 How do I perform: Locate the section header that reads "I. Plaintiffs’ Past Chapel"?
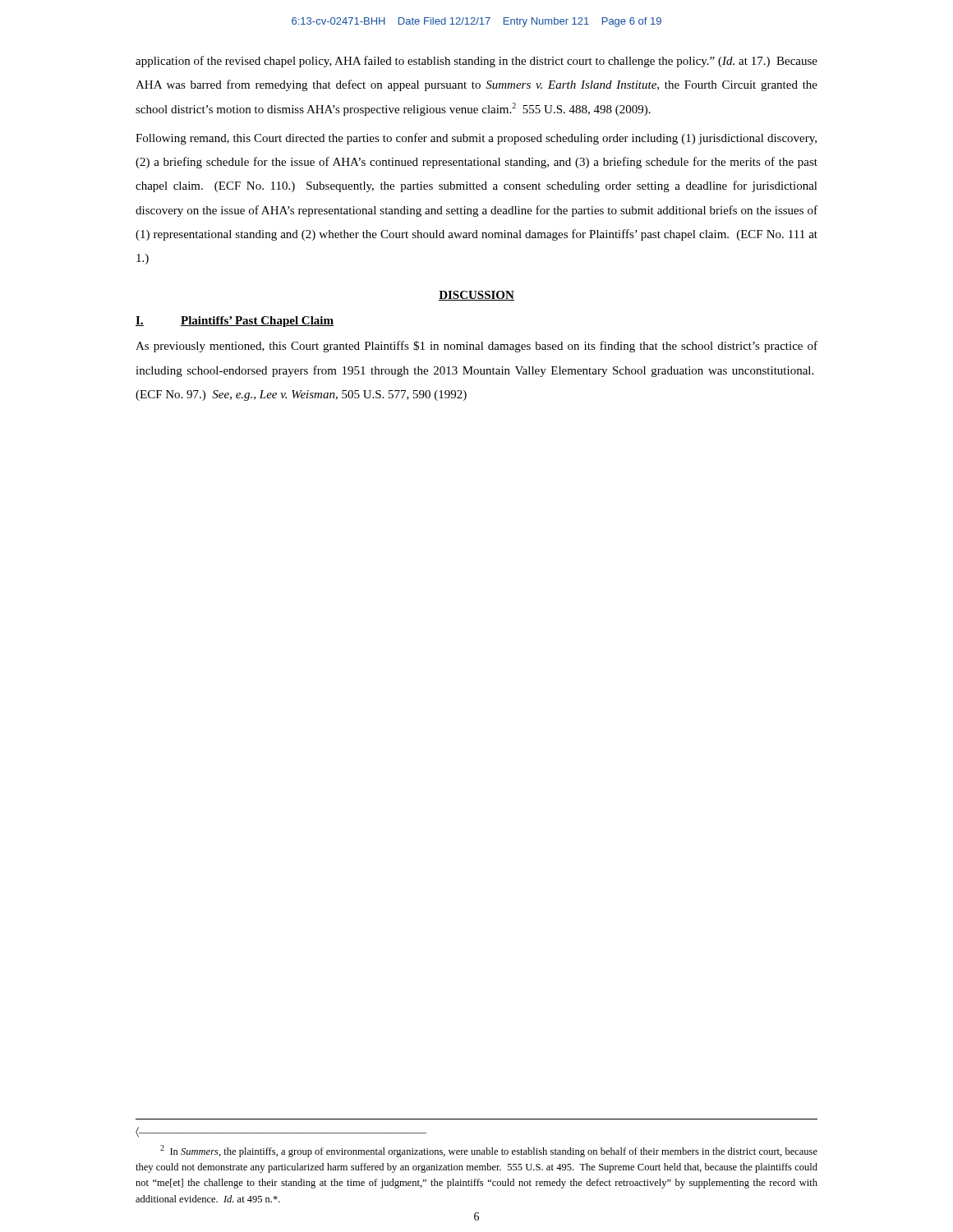(x=235, y=321)
